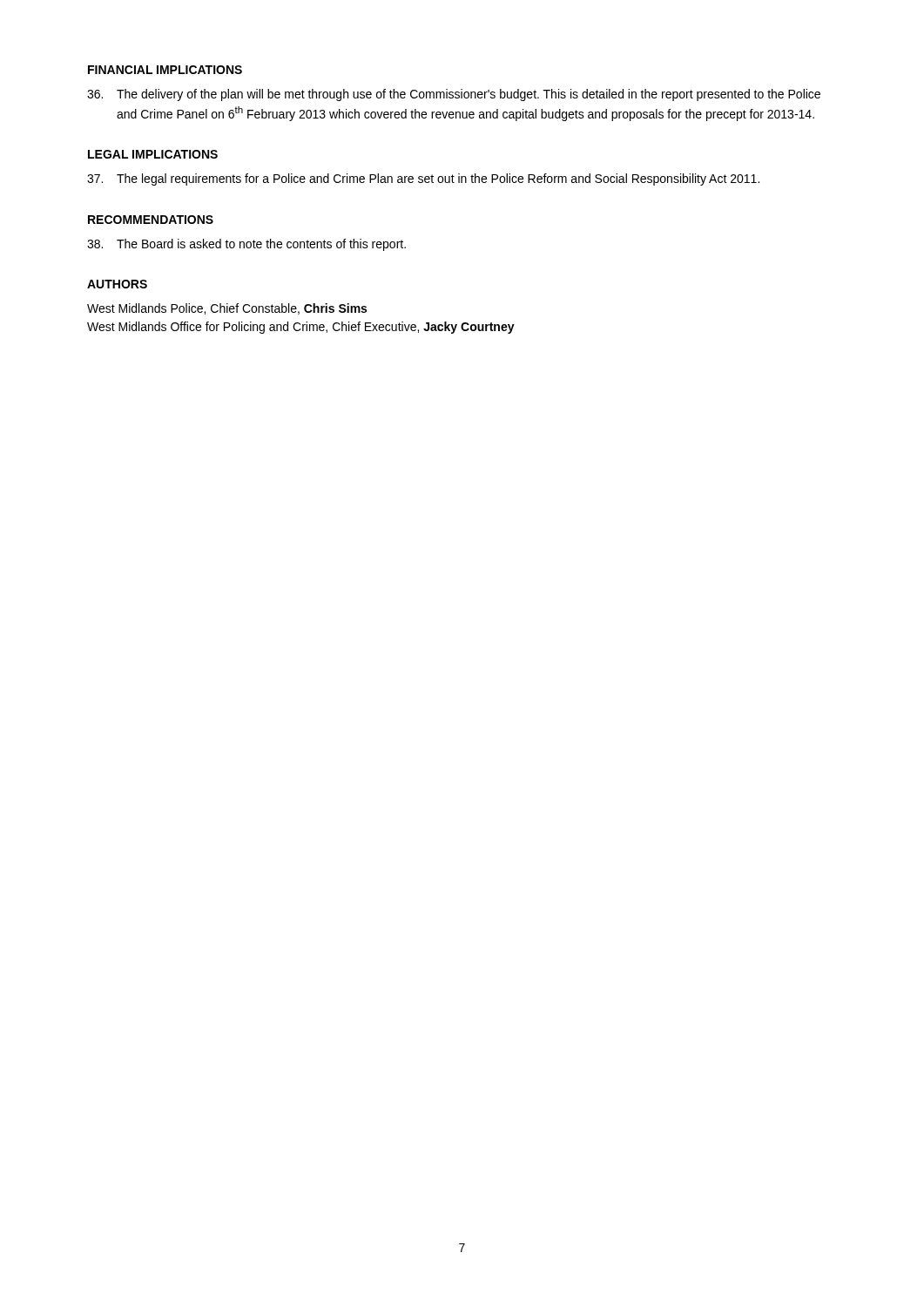
Task: Point to the block starting "FINANCIAL IMPLICATIONS"
Action: (x=165, y=70)
